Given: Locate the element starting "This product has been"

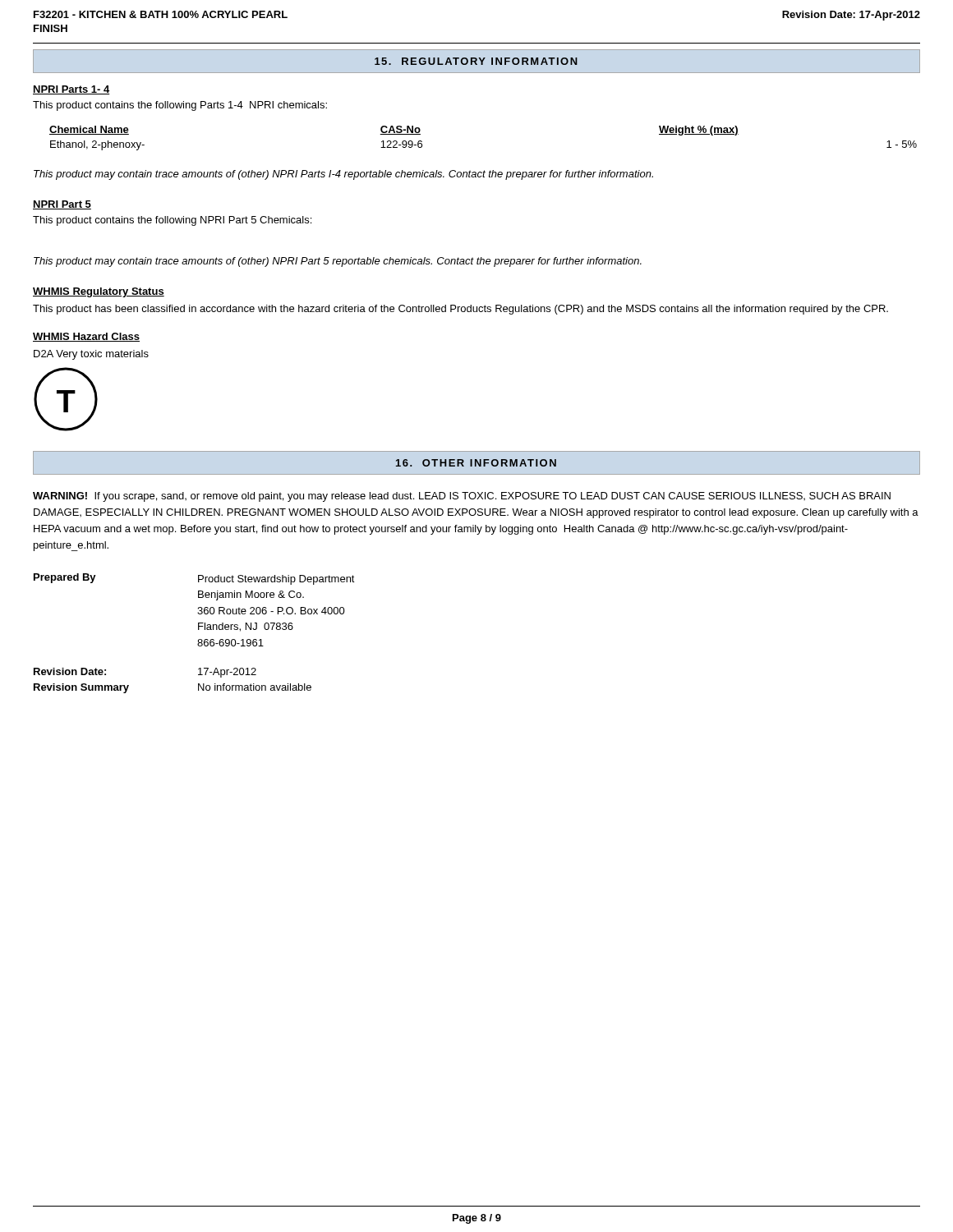Looking at the screenshot, I should [x=461, y=308].
